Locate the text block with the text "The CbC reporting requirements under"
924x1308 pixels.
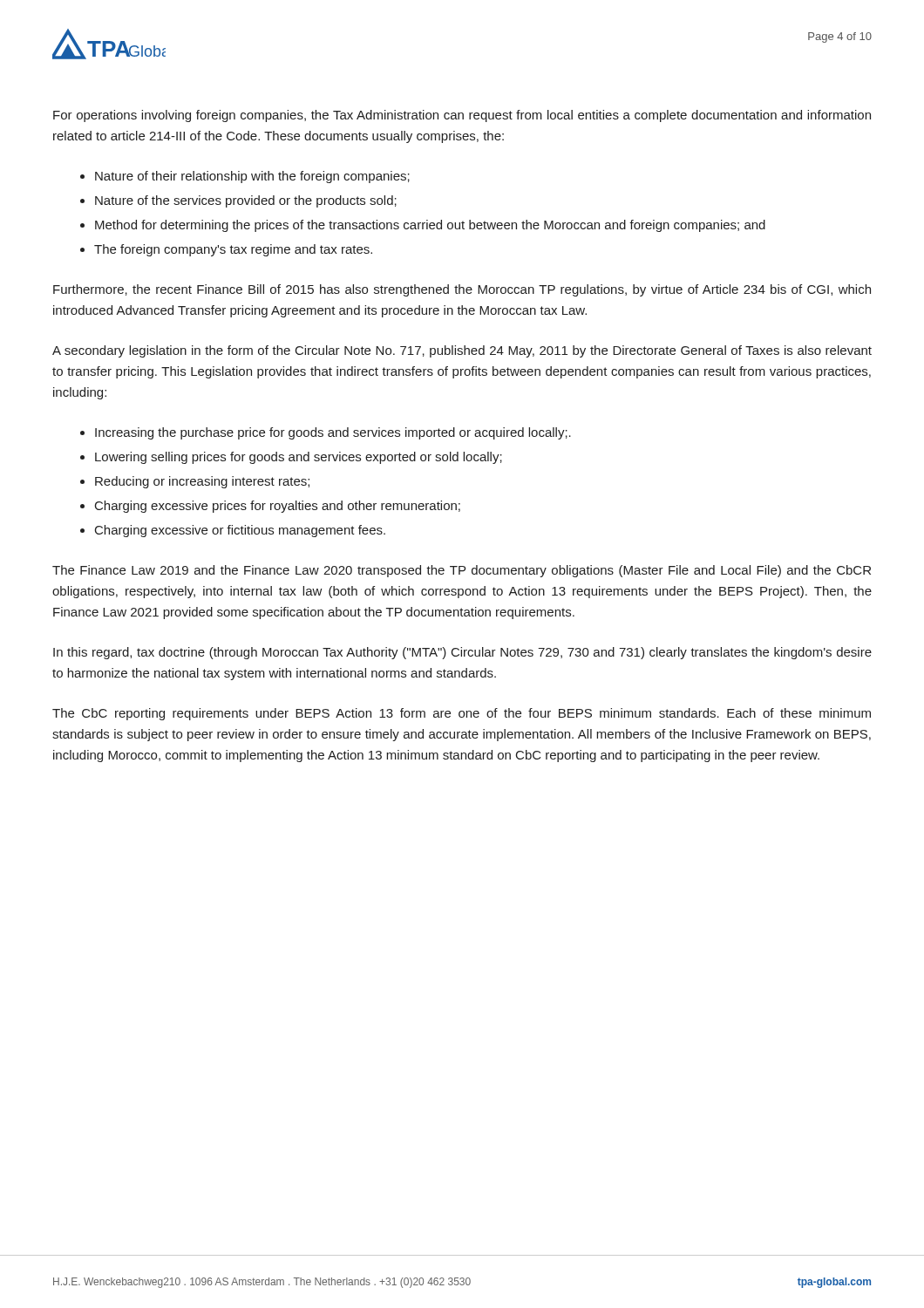click(x=462, y=734)
